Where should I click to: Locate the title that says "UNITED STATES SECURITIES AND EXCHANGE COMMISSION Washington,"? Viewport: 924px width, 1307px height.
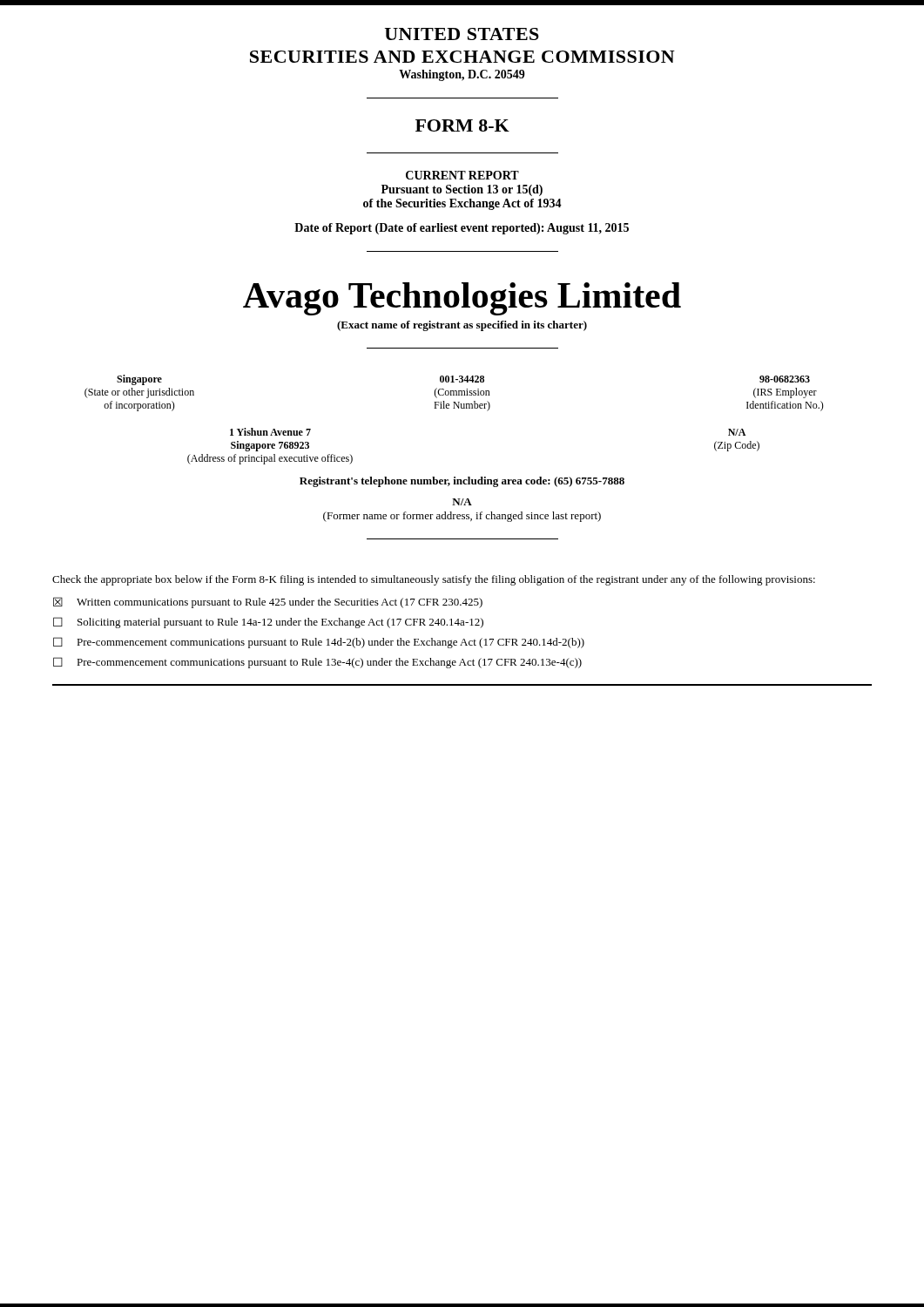coord(462,52)
